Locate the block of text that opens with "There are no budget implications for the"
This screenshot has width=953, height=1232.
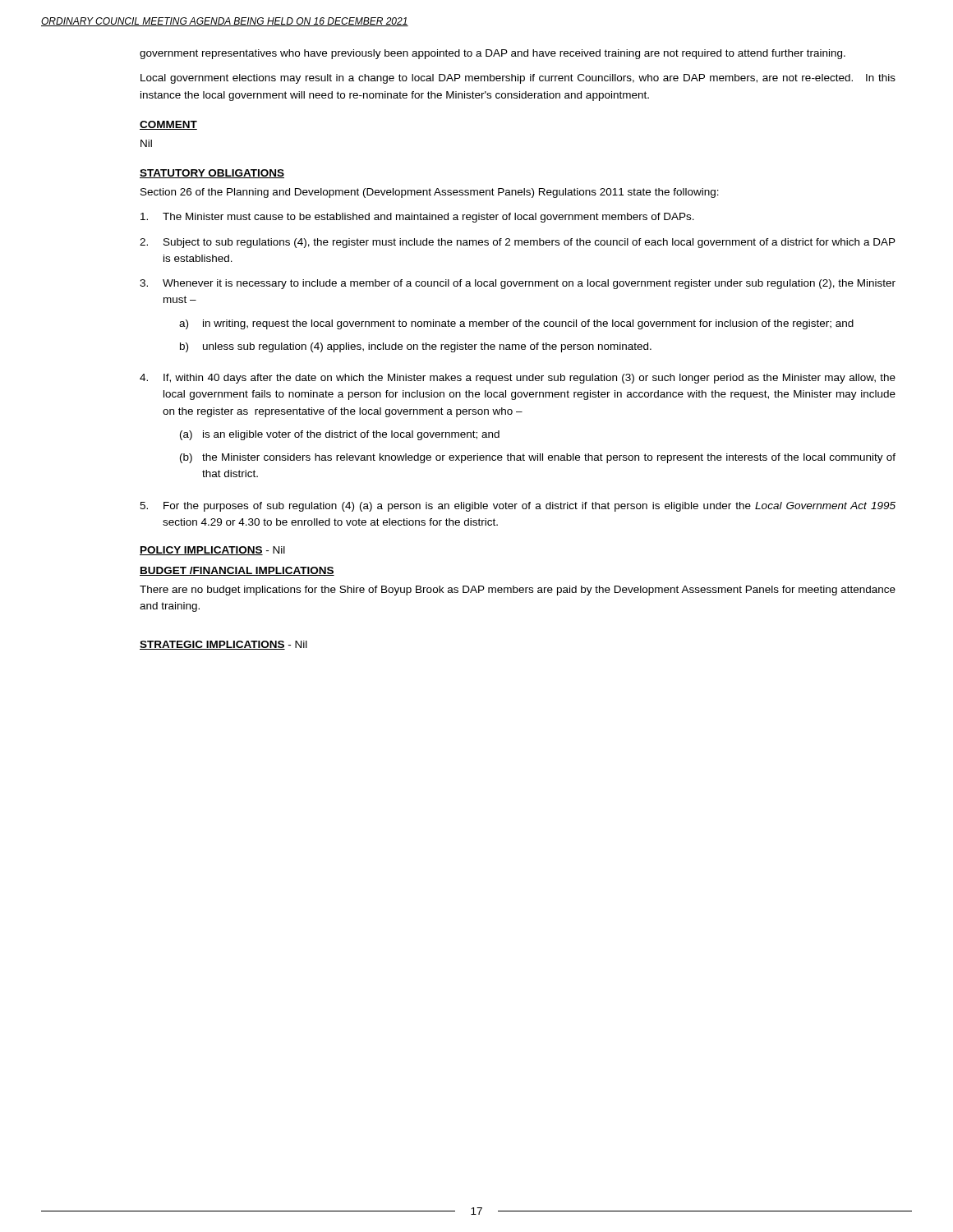(x=518, y=598)
